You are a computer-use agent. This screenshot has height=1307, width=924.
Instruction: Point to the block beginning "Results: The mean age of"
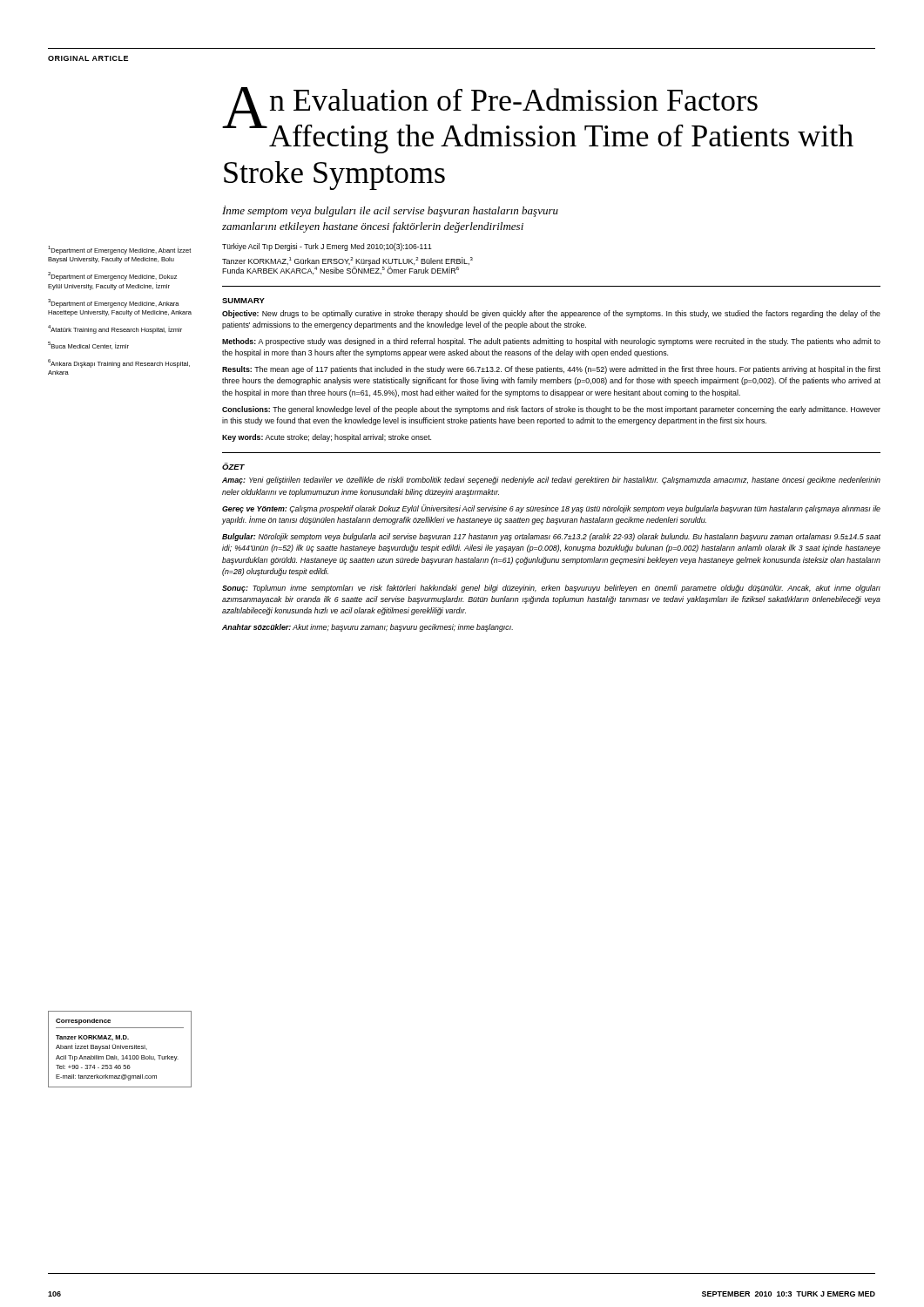pos(551,381)
